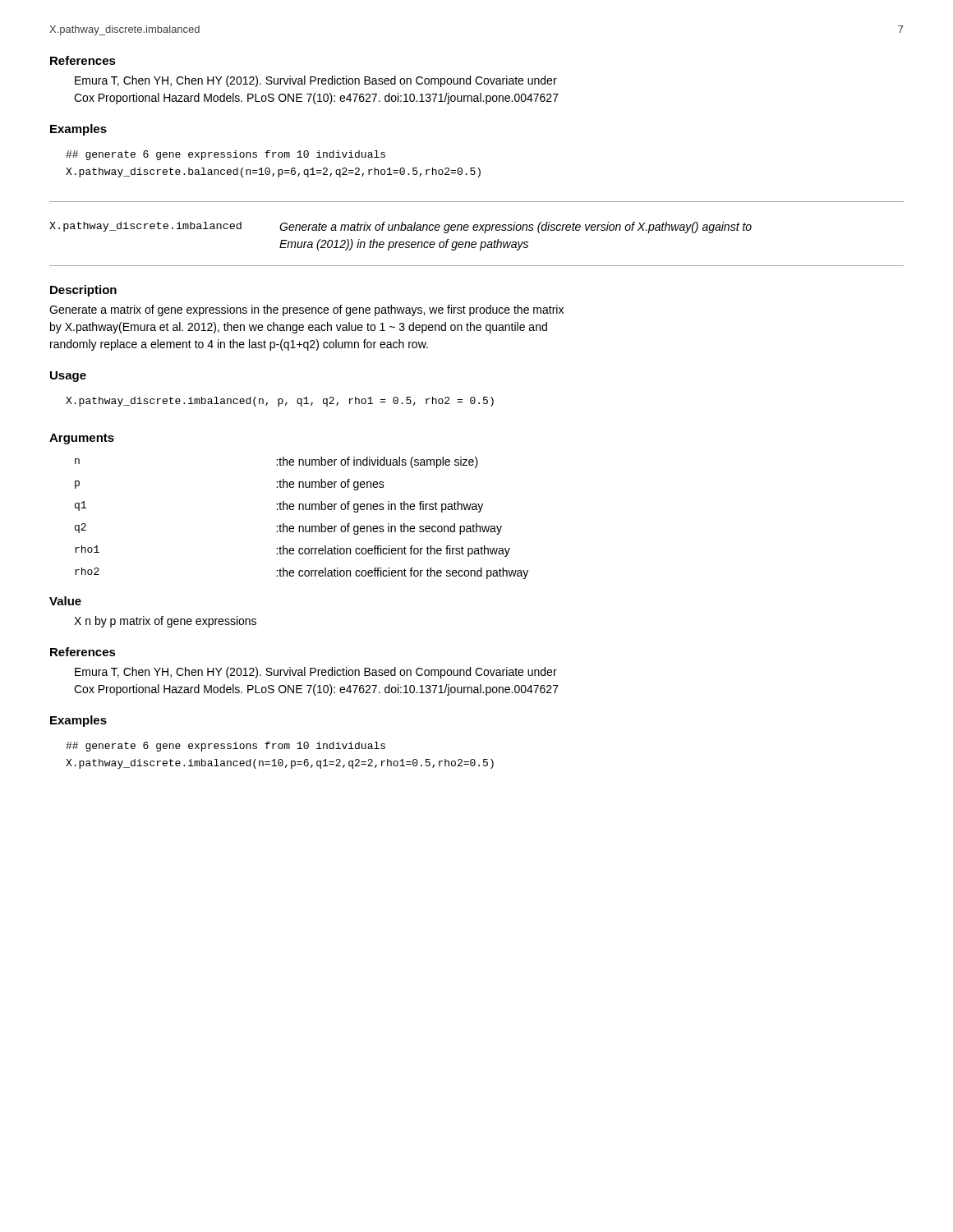Click the passage that begins "X.pathway_discrete.imbalanced(n, p, q1,"
The height and width of the screenshot is (1232, 953).
pyautogui.click(x=280, y=401)
